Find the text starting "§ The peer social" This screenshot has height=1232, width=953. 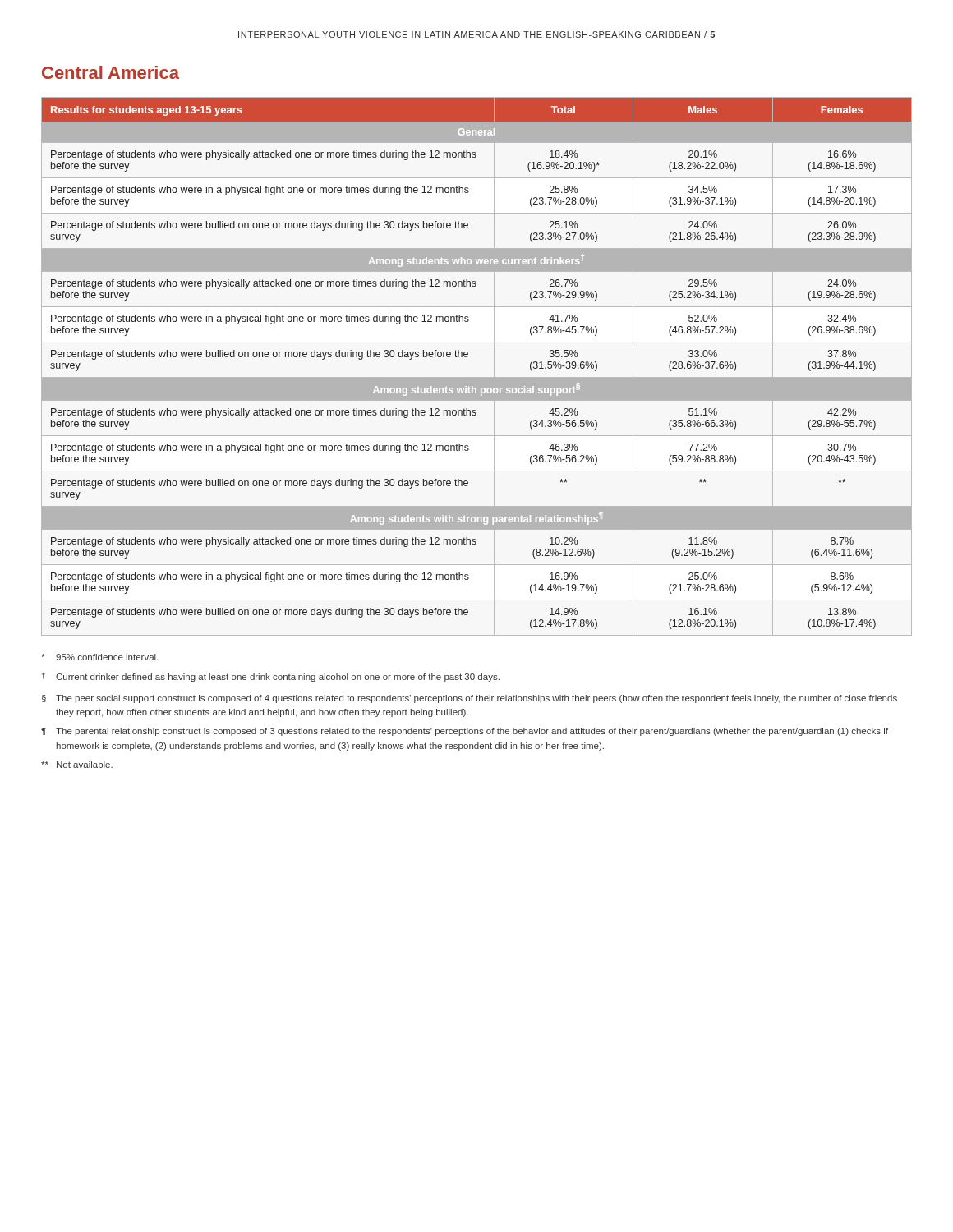click(476, 706)
